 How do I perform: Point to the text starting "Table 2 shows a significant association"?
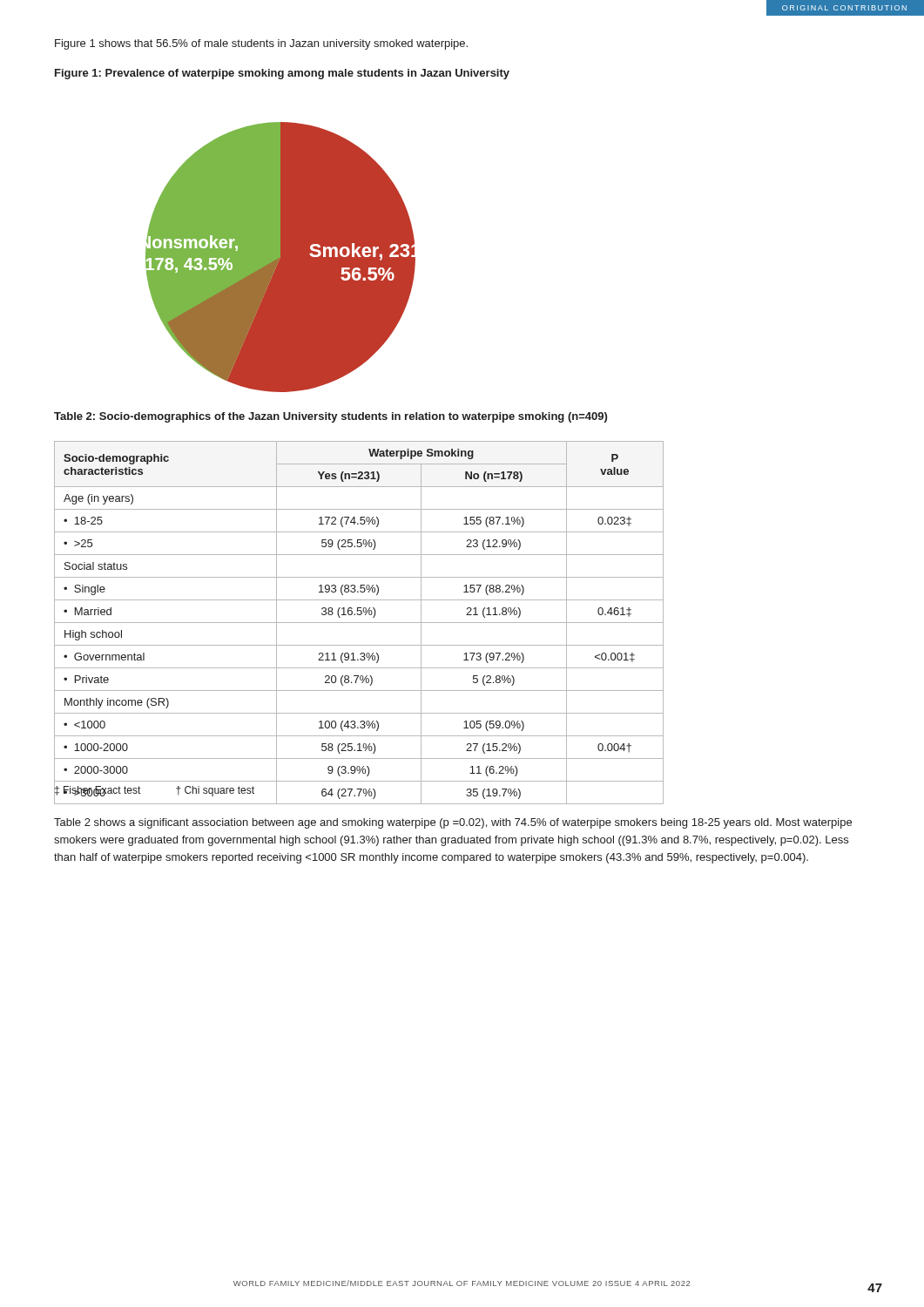tap(453, 840)
